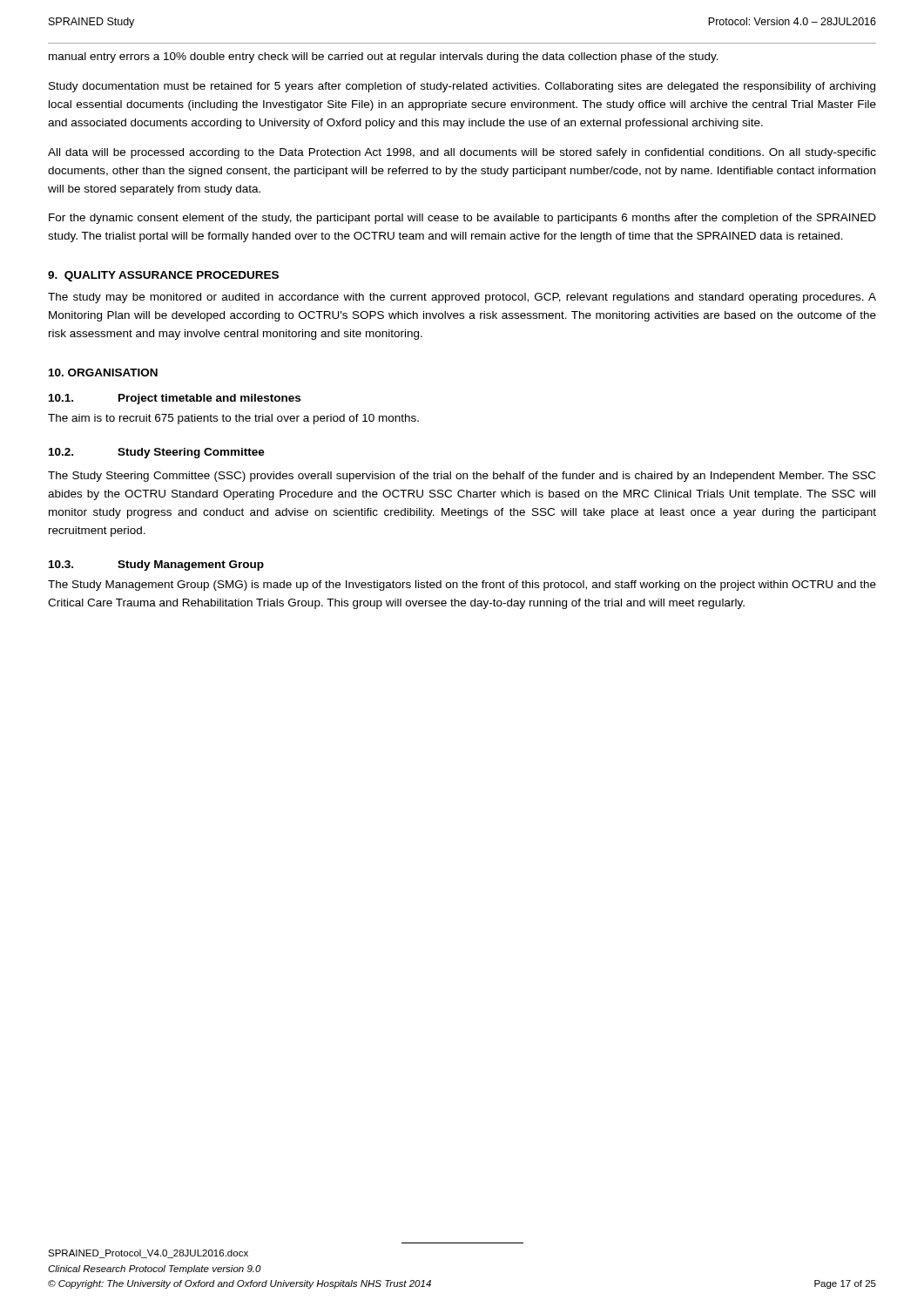Find the block starting "For the dynamic consent element of the"
The width and height of the screenshot is (924, 1307).
point(462,227)
